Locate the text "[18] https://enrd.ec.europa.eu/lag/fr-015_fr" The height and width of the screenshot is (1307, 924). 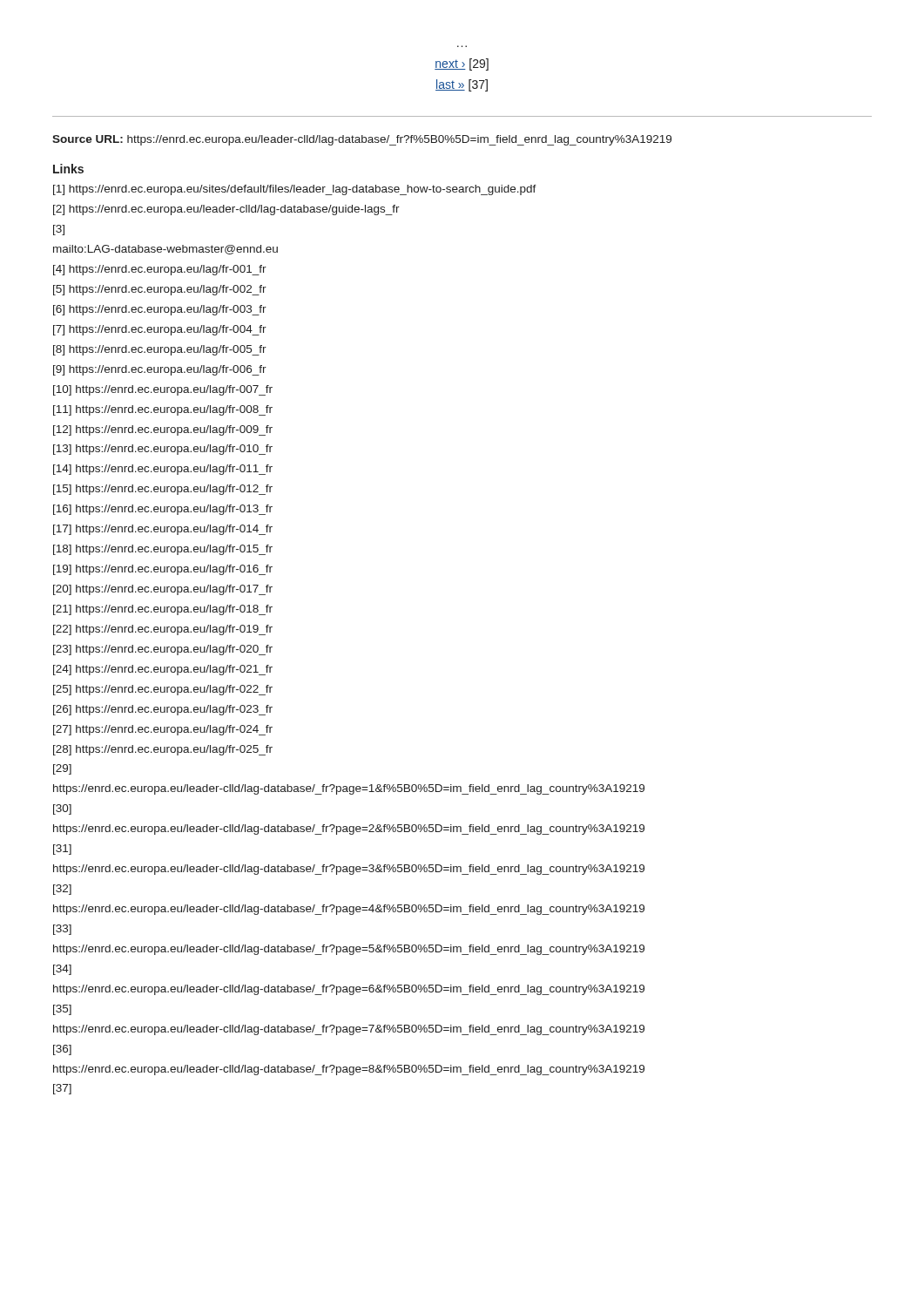pos(162,549)
